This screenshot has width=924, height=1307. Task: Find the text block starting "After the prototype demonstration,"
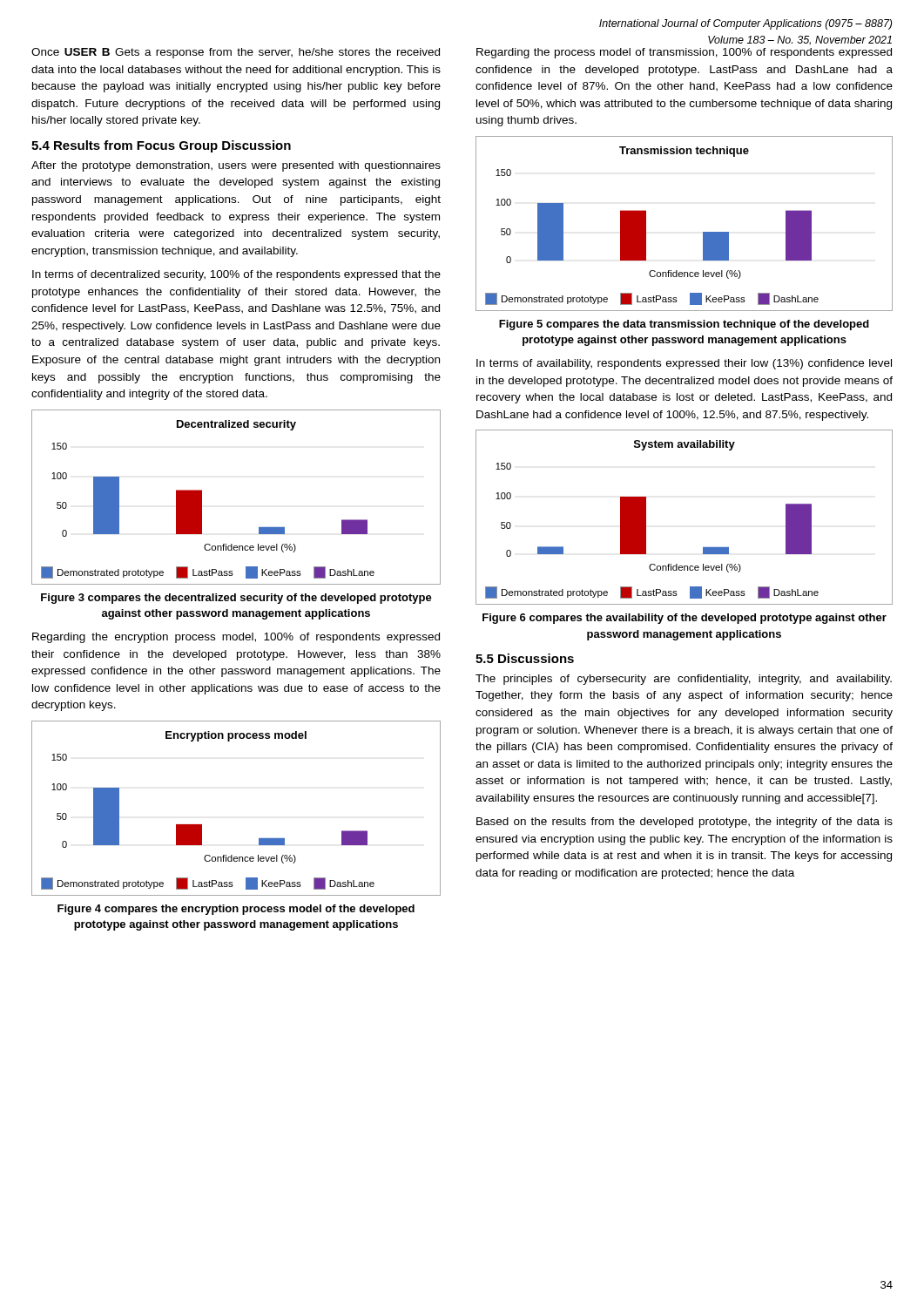tap(236, 280)
